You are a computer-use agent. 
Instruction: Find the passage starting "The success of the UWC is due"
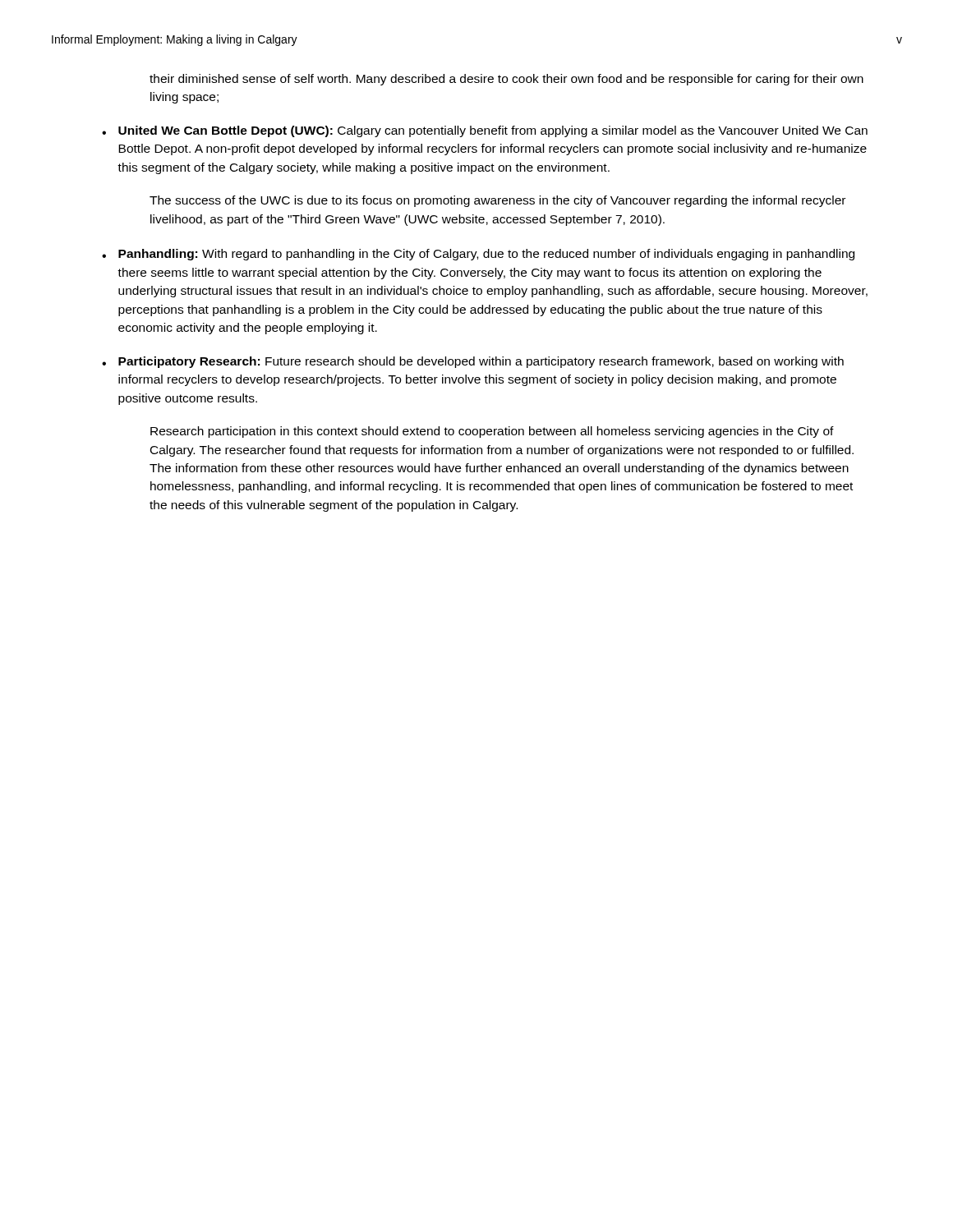(x=498, y=210)
